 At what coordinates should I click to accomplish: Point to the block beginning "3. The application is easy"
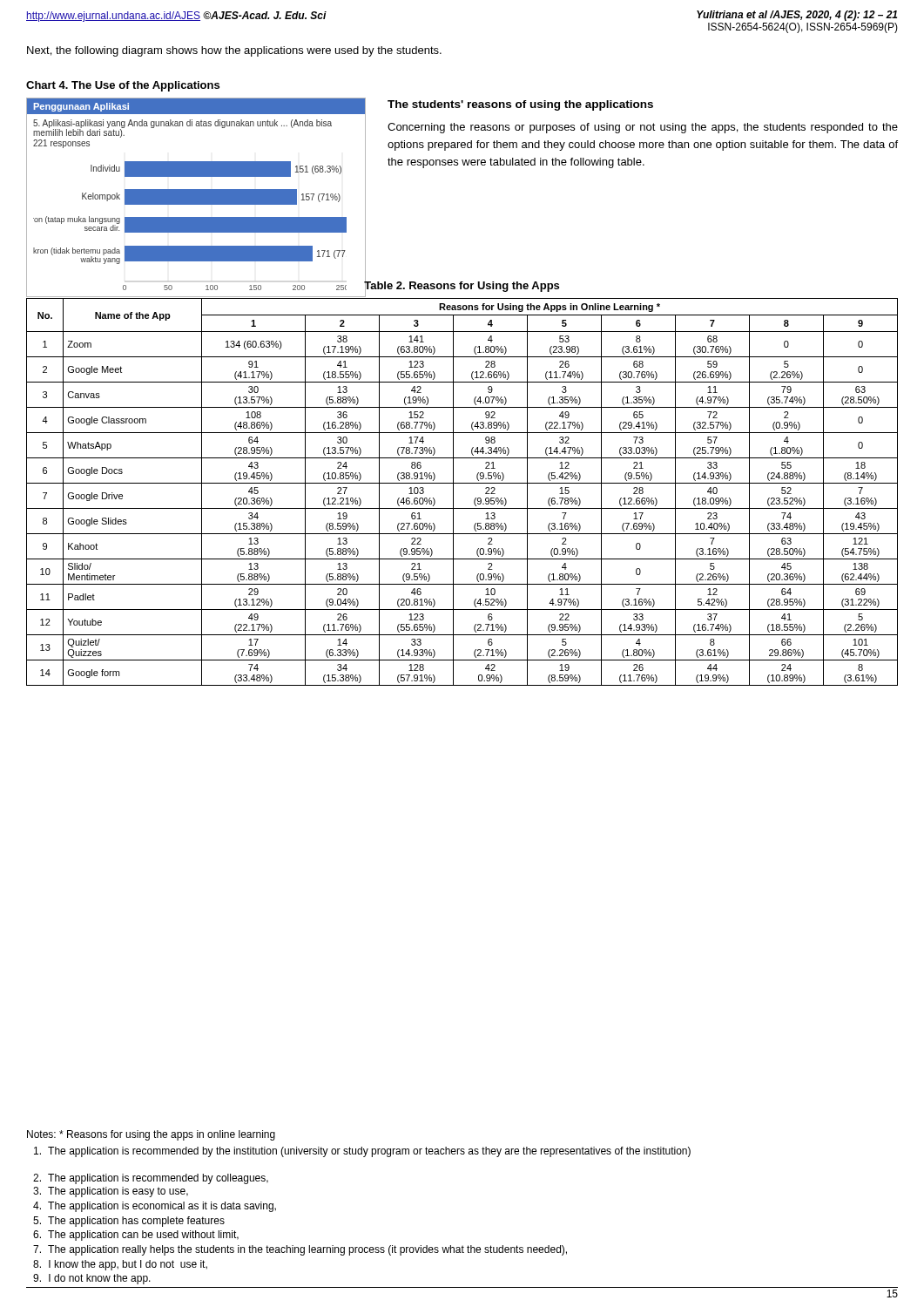107,1191
